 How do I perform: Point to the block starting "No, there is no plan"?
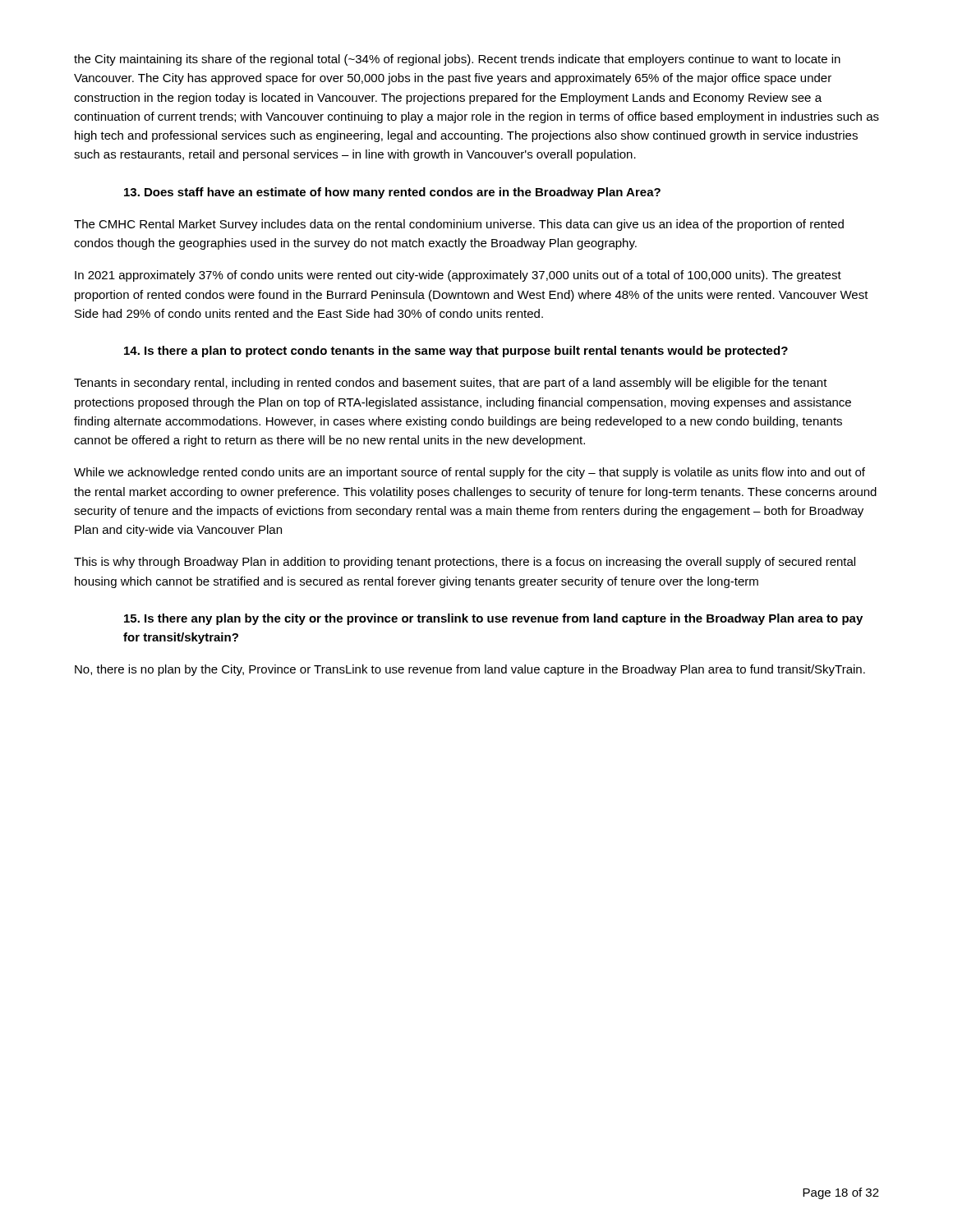(x=470, y=669)
